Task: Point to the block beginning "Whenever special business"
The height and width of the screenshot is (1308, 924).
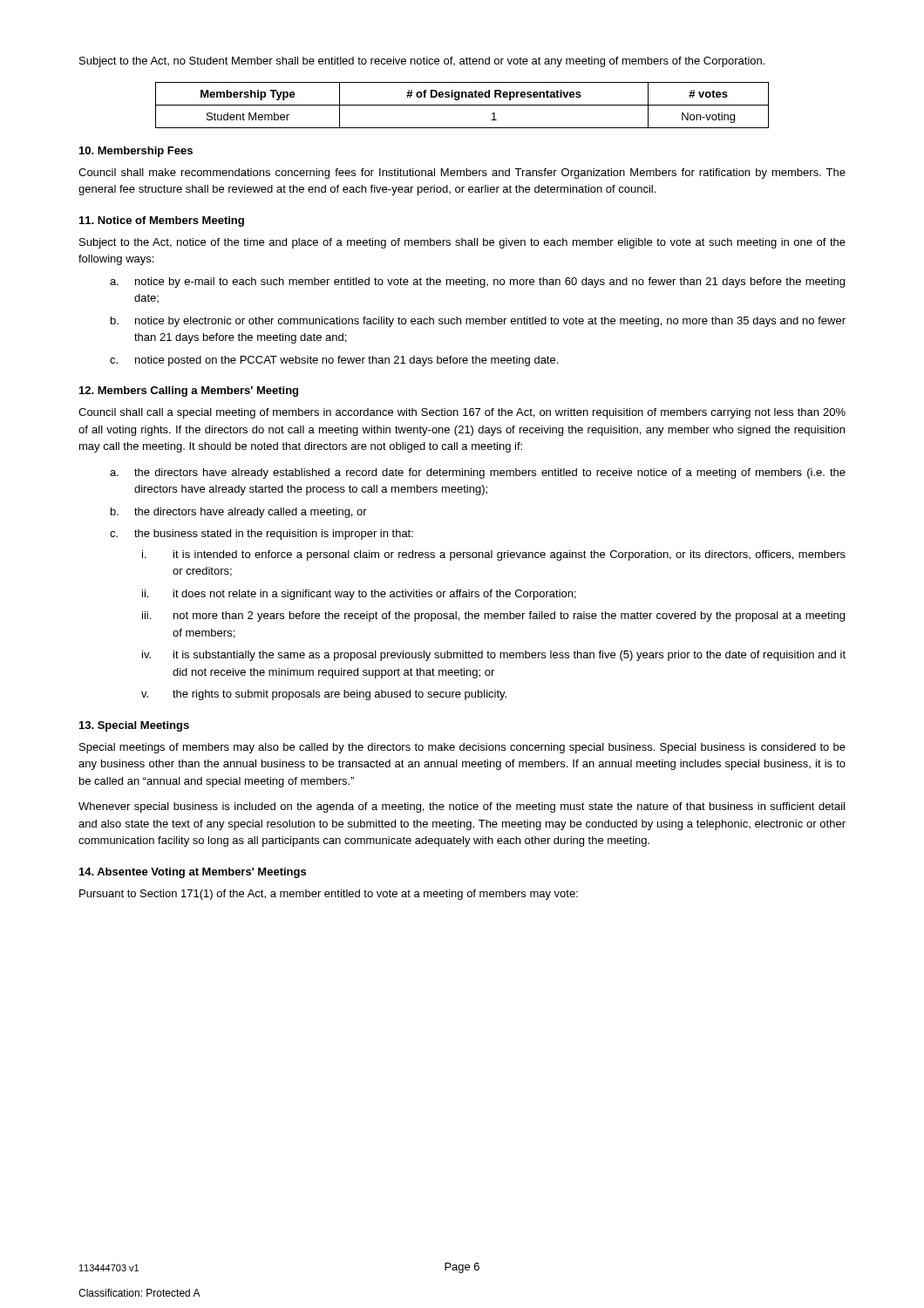Action: [x=462, y=823]
